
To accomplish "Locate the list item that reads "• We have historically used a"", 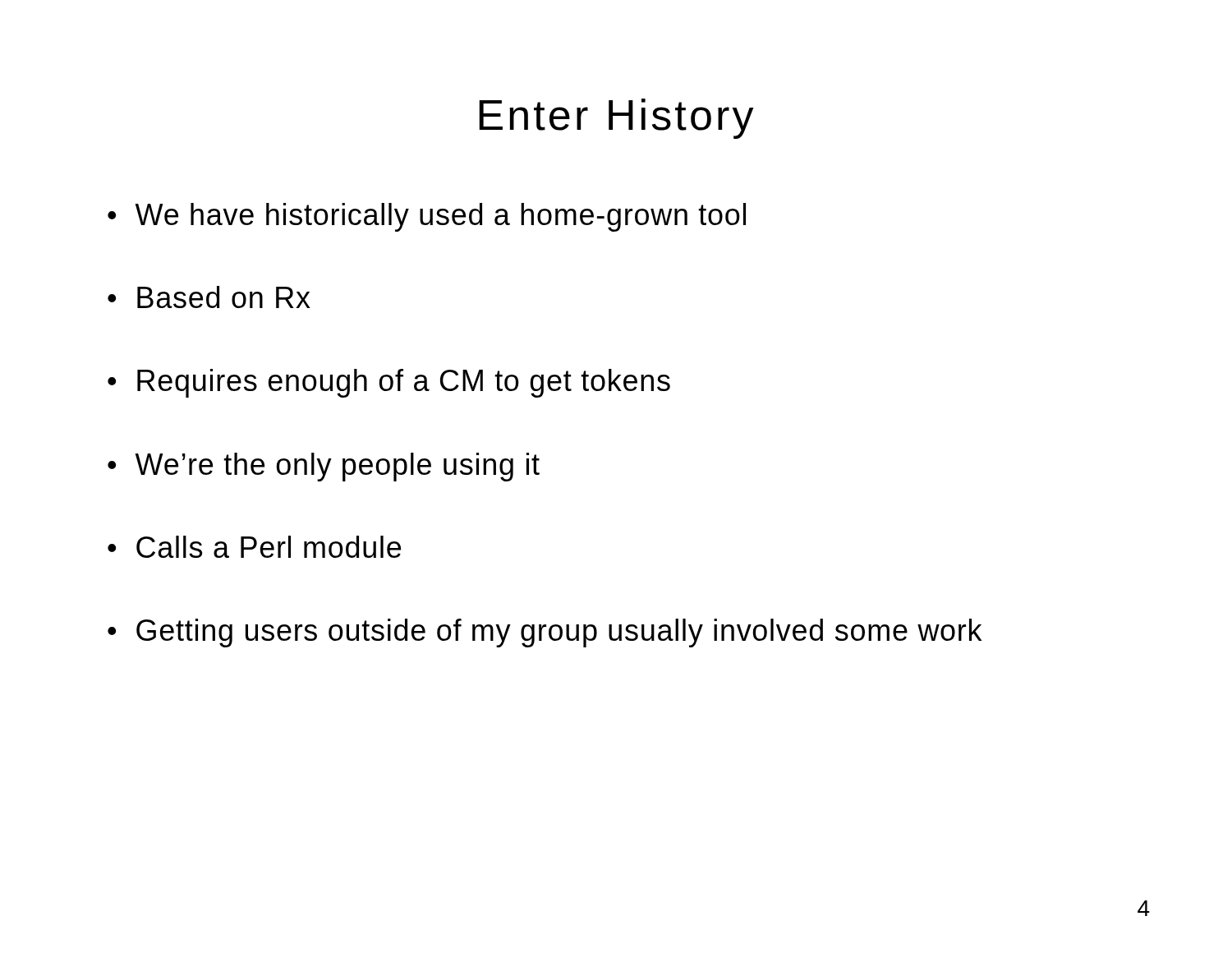I will [x=428, y=215].
